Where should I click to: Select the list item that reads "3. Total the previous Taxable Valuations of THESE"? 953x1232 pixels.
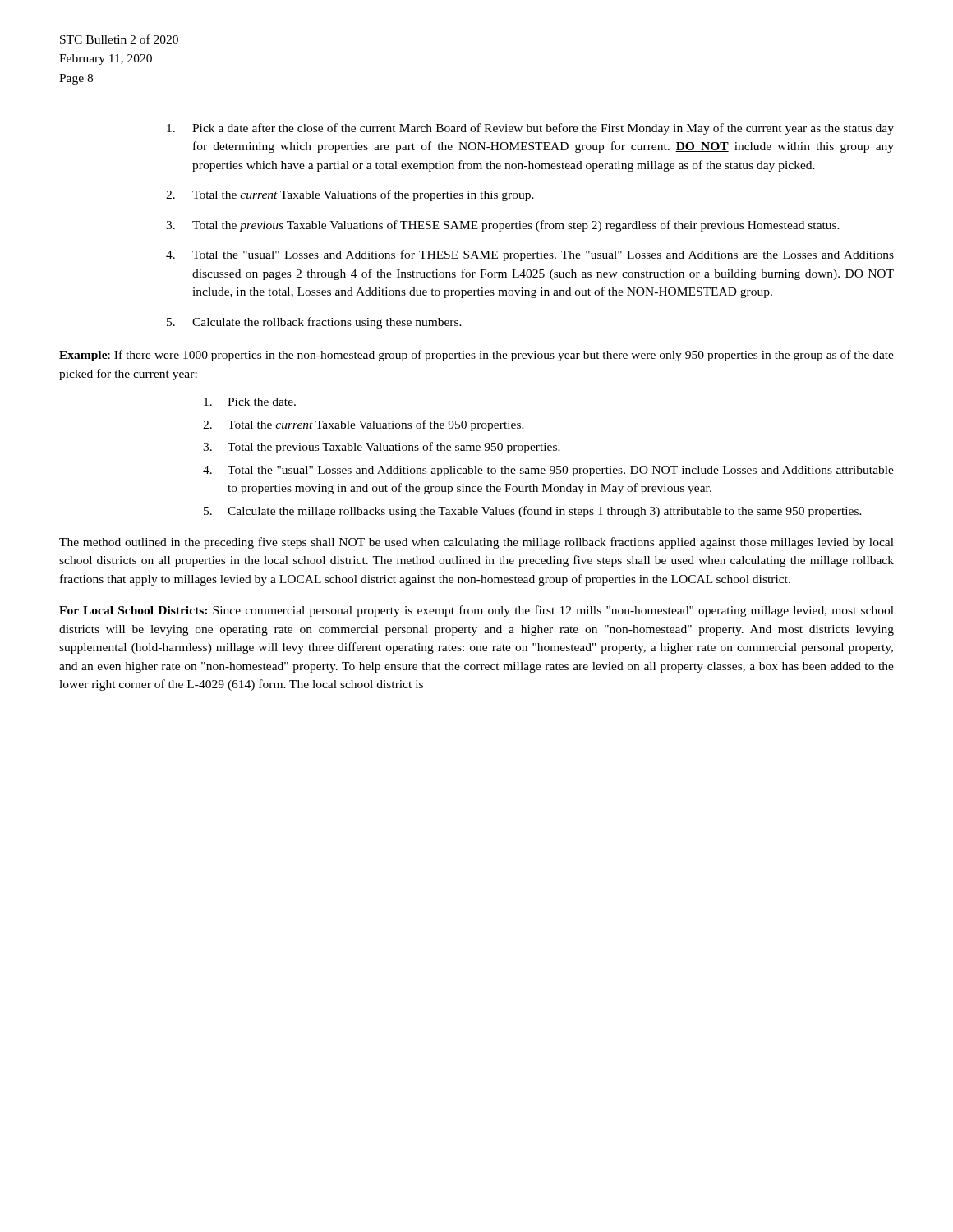point(530,225)
